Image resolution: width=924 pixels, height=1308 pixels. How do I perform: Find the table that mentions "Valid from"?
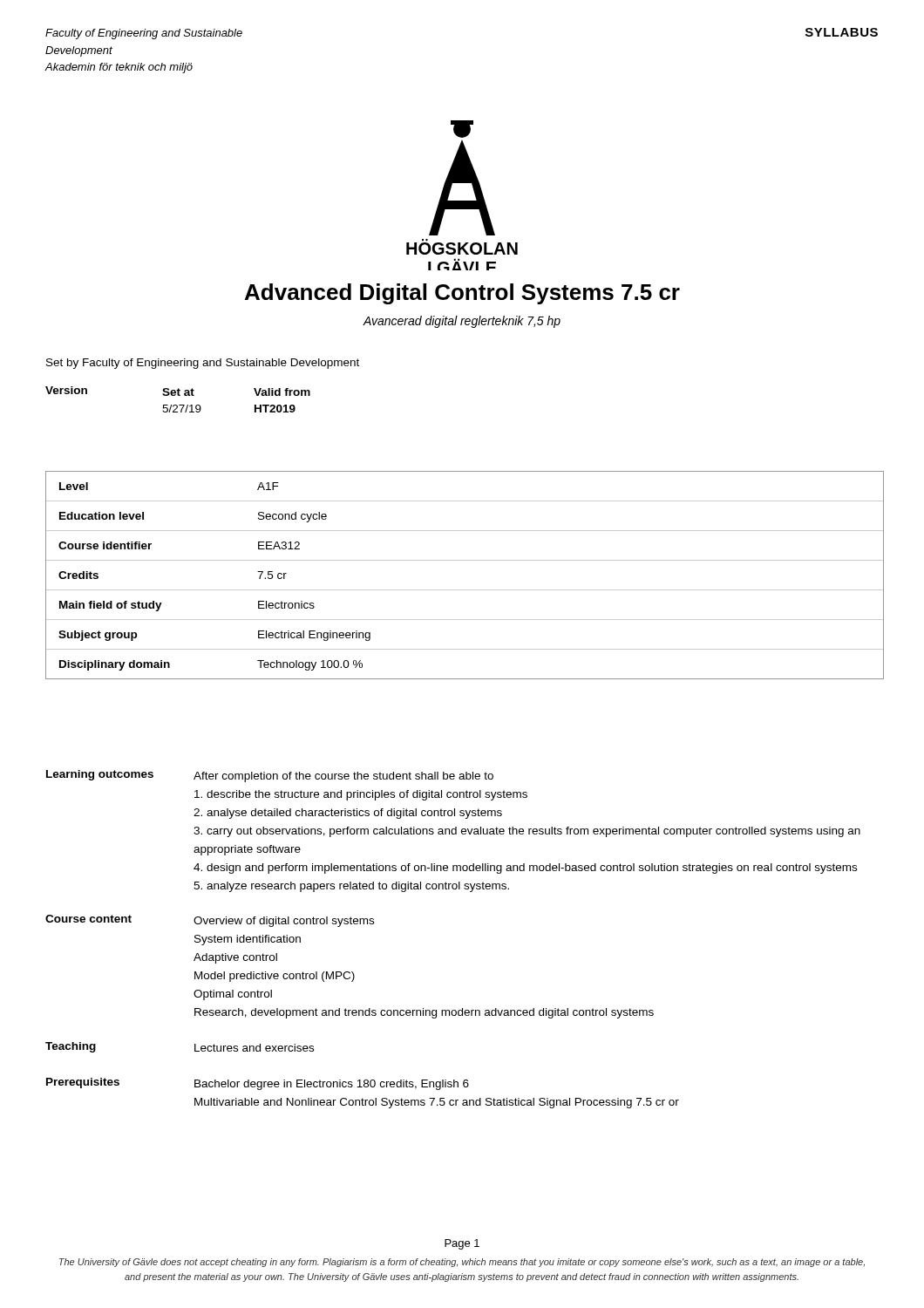click(464, 400)
